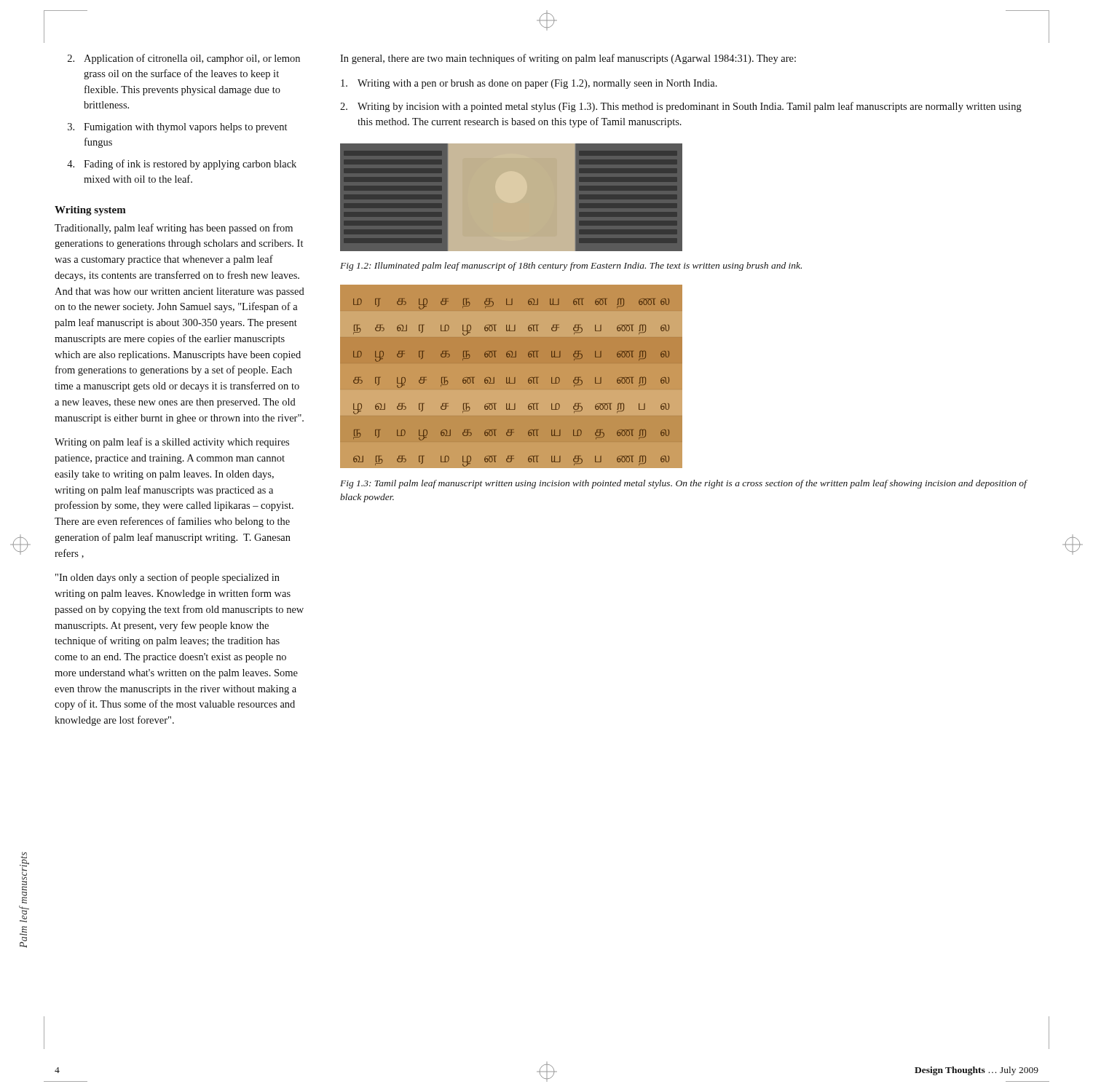This screenshot has height=1092, width=1093.
Task: Click on the text block with the text "Writing on palm leaf is"
Action: coord(176,498)
